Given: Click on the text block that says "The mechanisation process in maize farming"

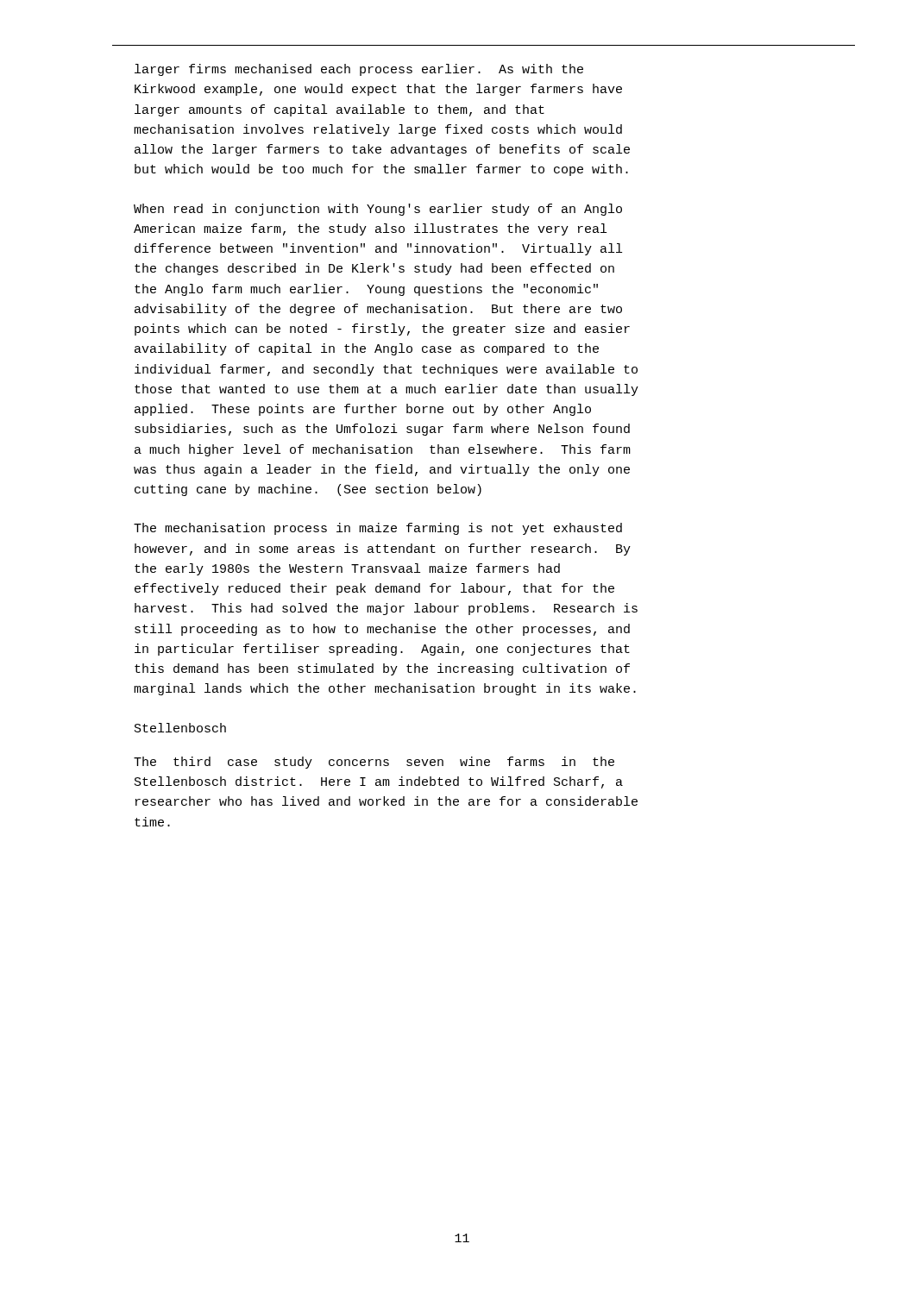Looking at the screenshot, I should tap(386, 610).
